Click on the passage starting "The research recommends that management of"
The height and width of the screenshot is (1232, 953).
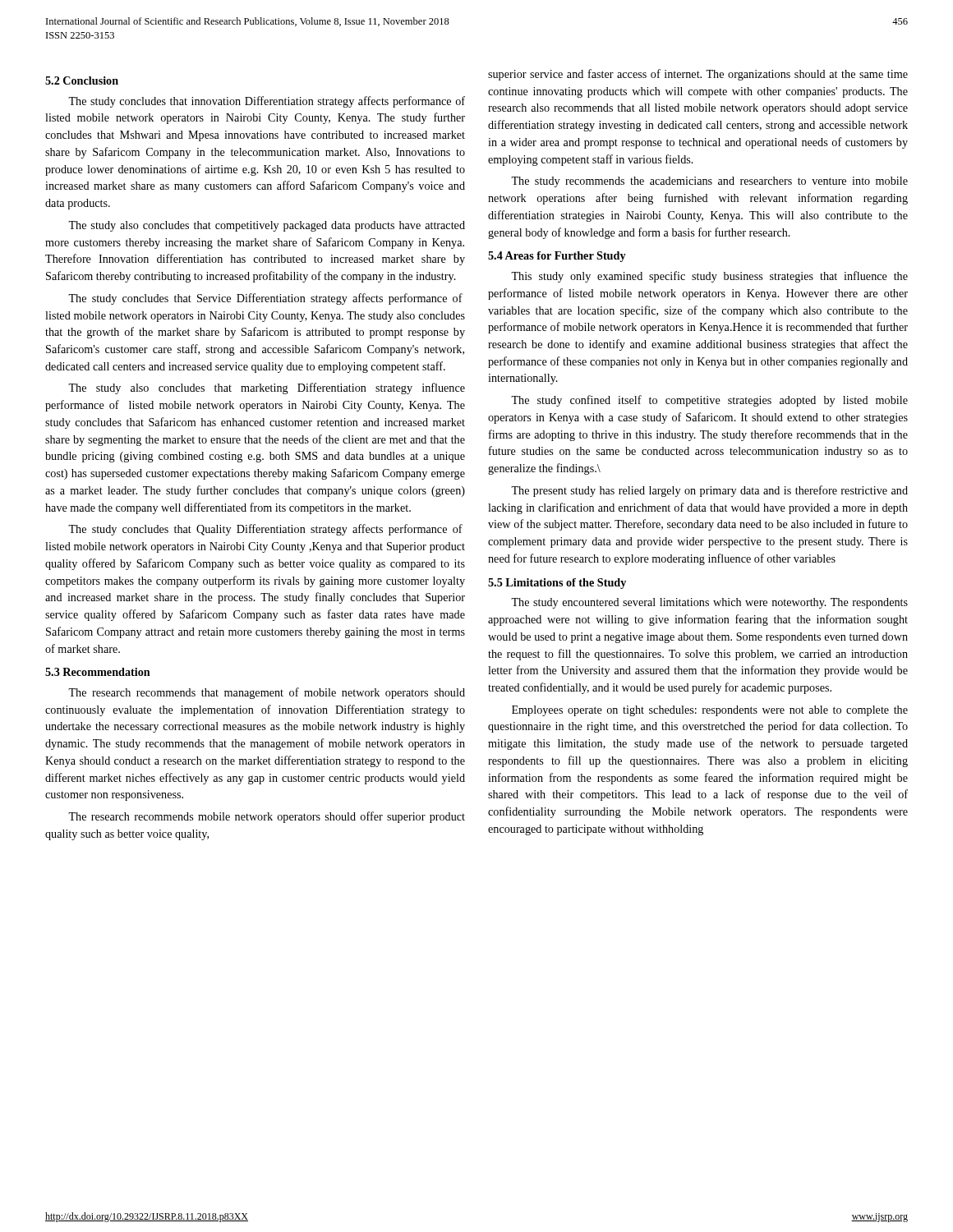(255, 743)
